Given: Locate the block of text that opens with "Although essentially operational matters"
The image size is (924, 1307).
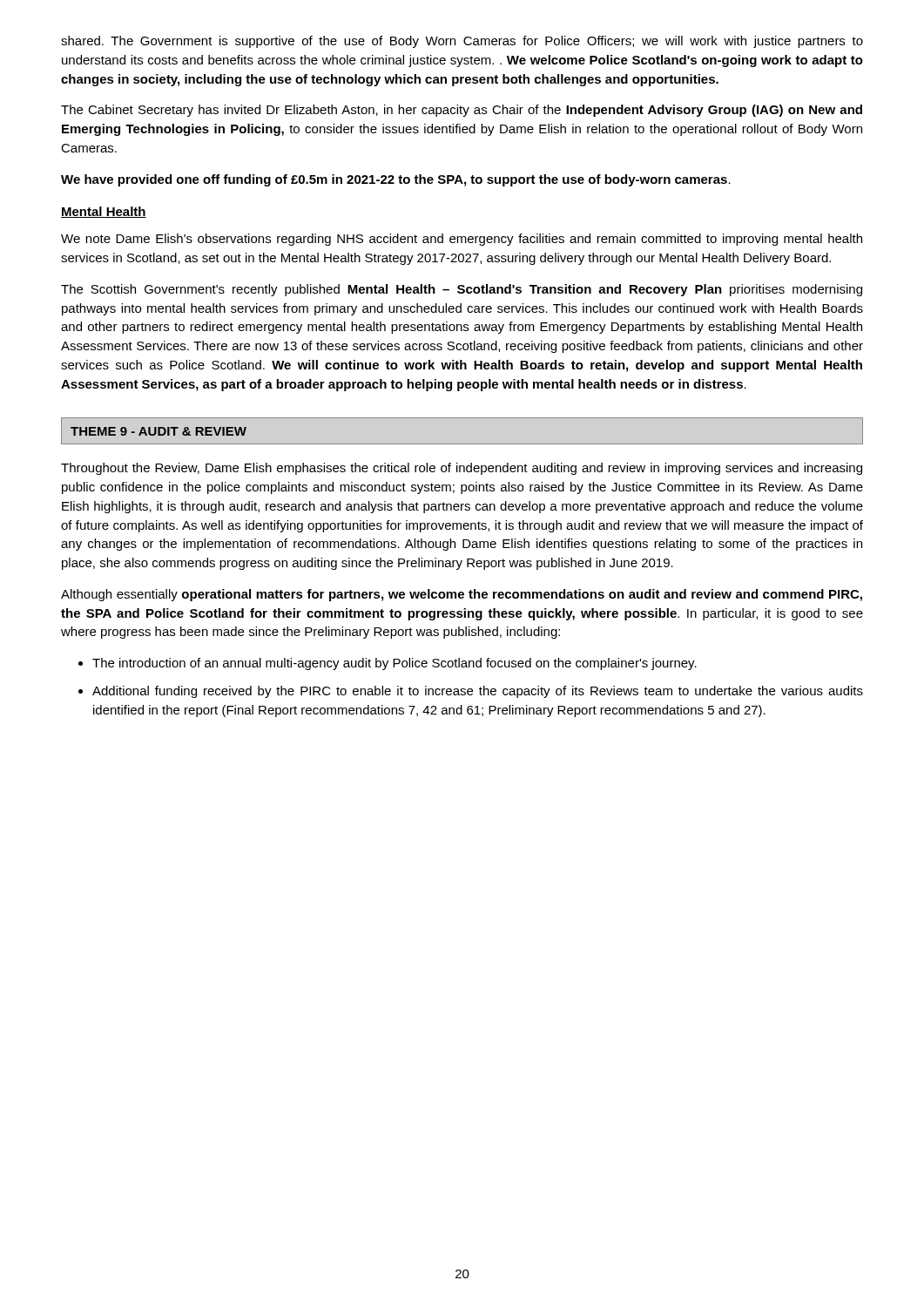Looking at the screenshot, I should 462,613.
